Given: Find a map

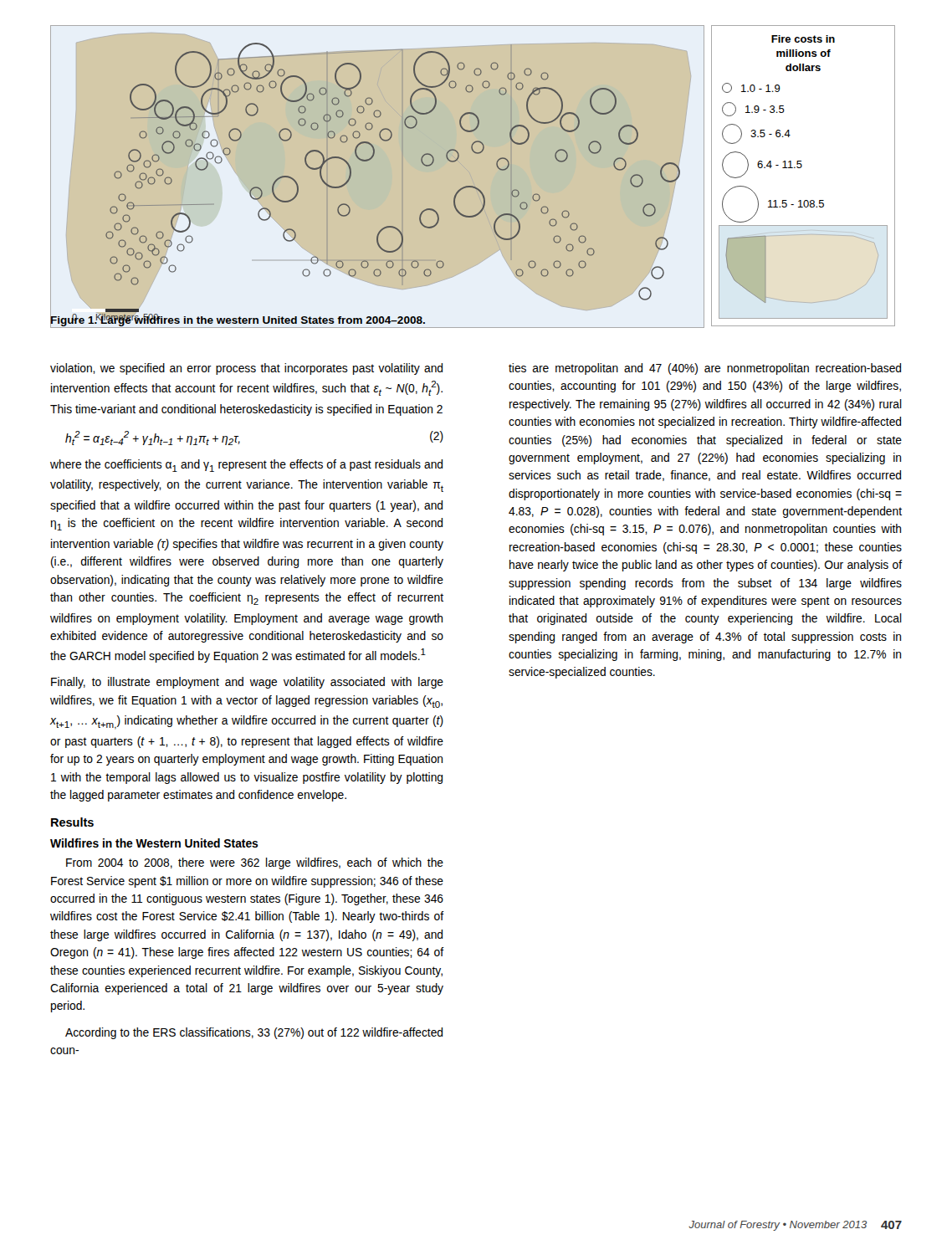Looking at the screenshot, I should [x=477, y=184].
